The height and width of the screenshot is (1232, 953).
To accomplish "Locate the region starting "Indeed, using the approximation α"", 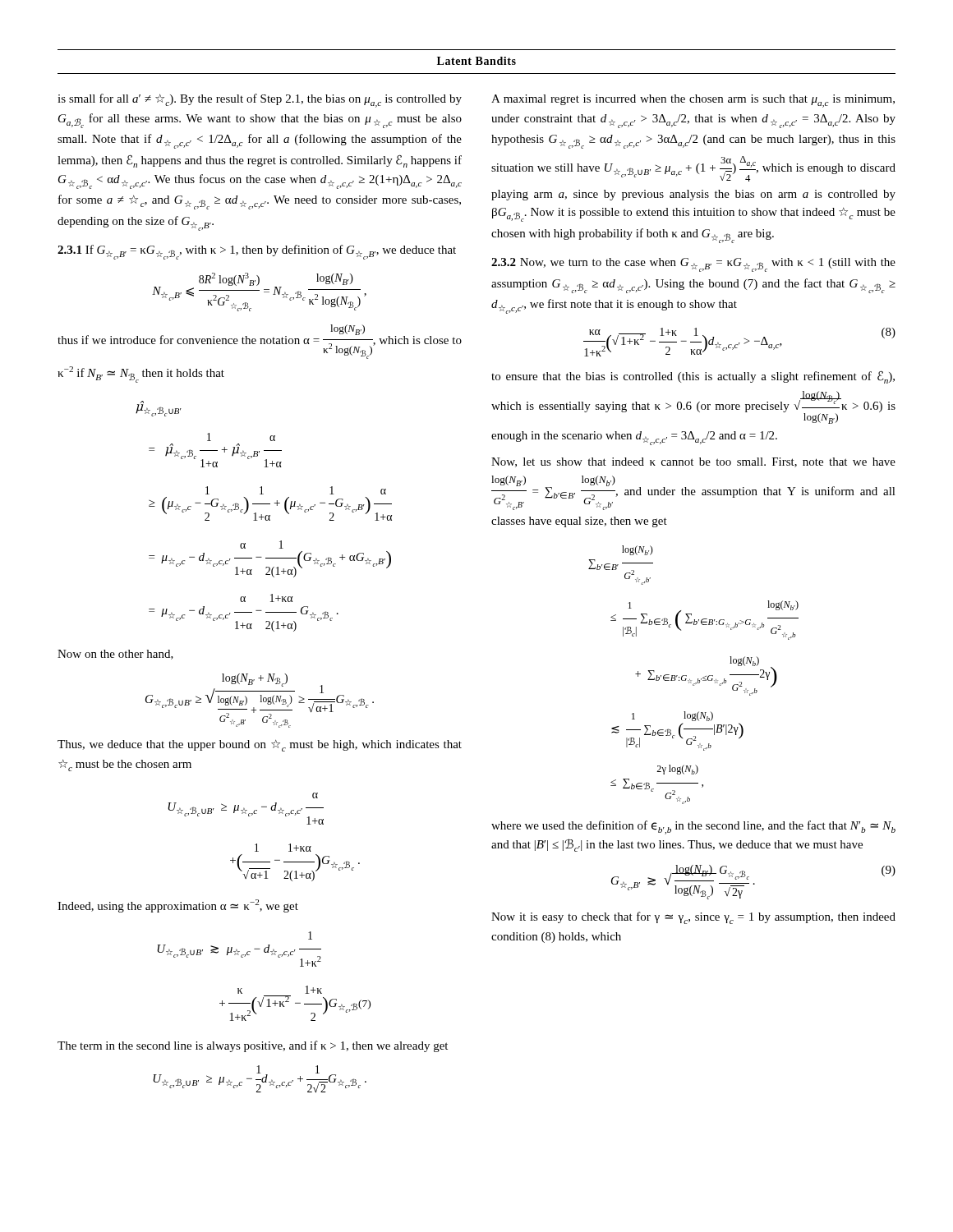I will (x=178, y=905).
